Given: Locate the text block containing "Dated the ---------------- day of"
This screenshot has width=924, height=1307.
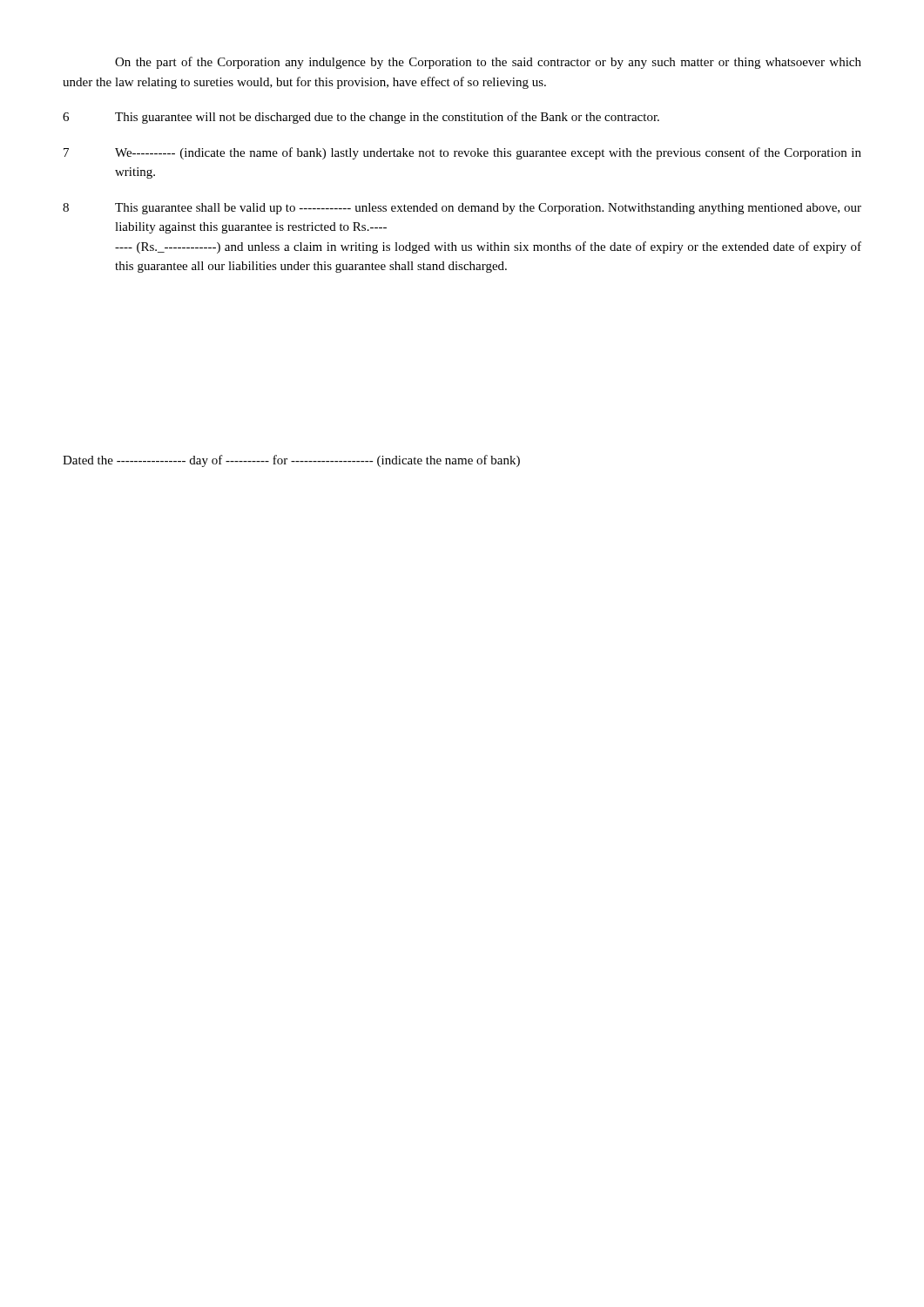Looking at the screenshot, I should coord(292,460).
